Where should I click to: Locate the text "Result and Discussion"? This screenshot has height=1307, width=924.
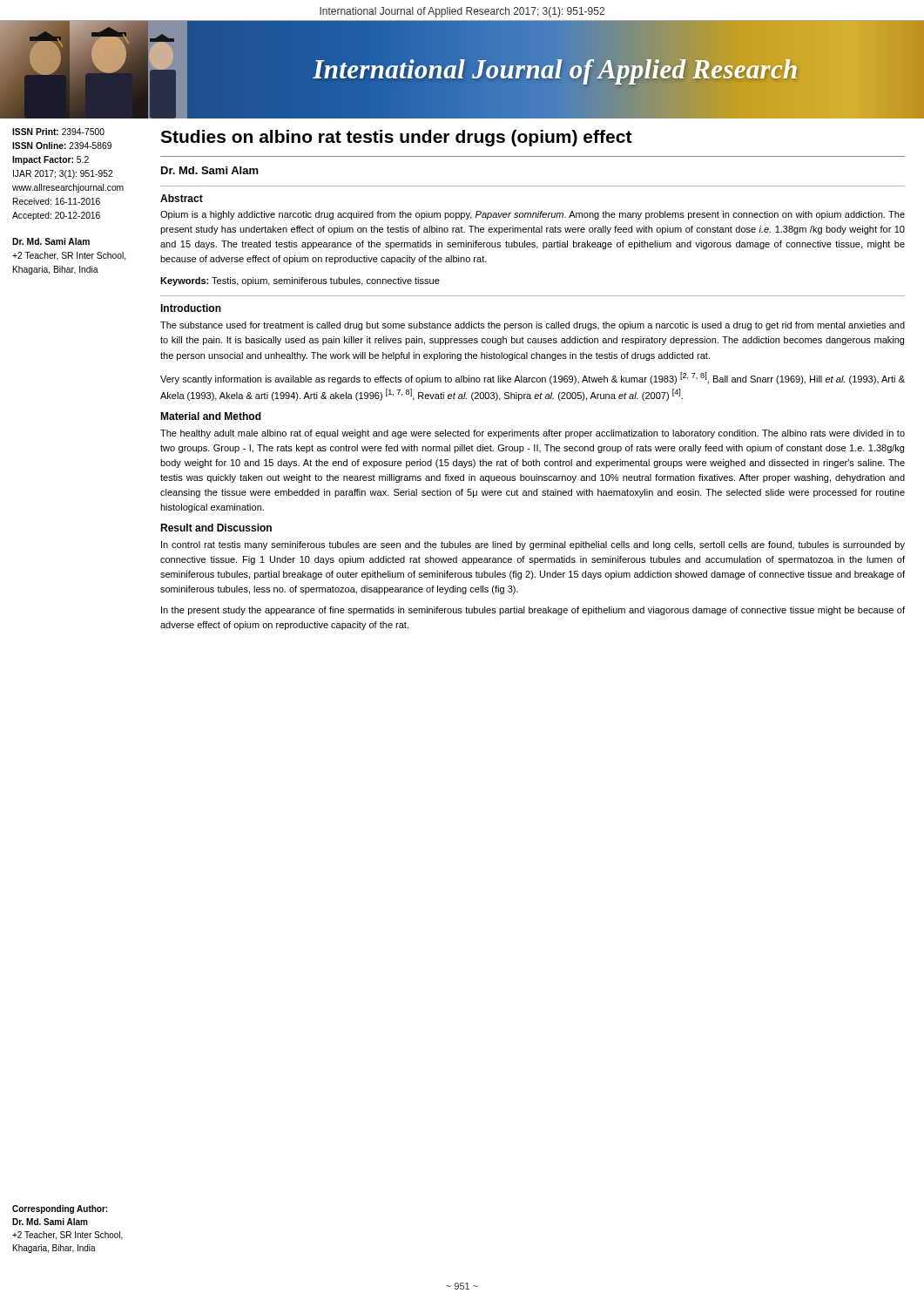pos(216,528)
